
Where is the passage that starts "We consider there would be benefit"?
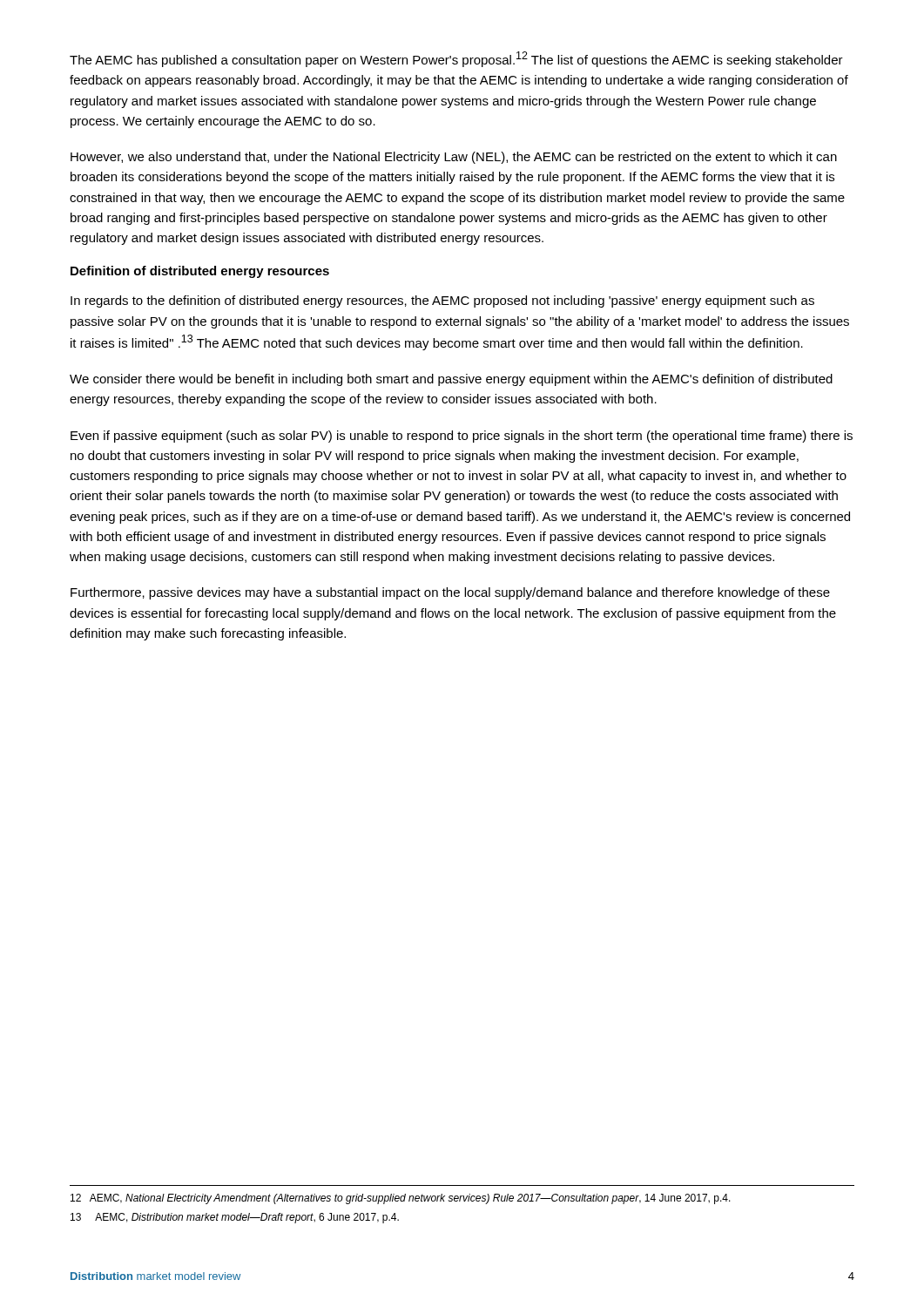[451, 389]
